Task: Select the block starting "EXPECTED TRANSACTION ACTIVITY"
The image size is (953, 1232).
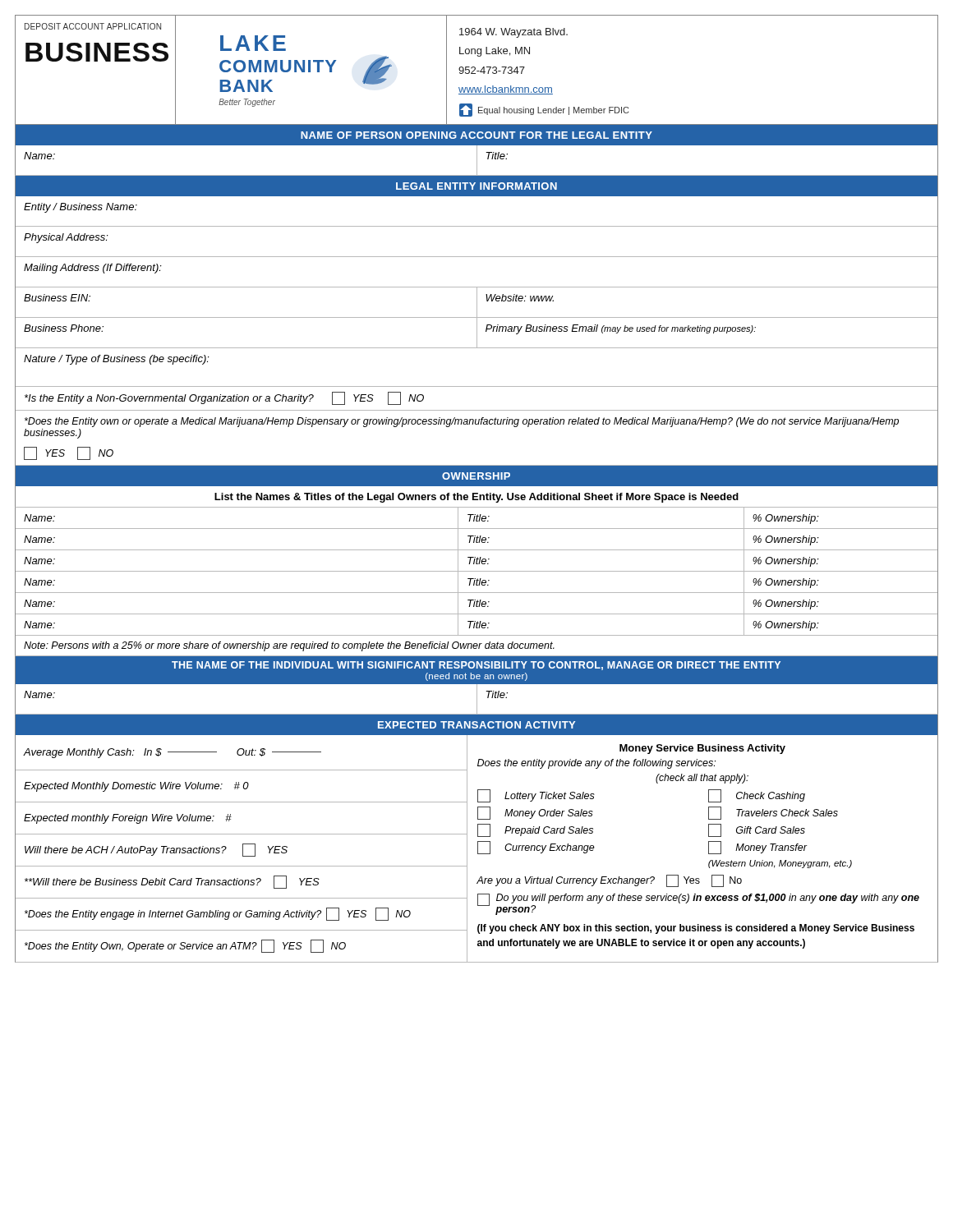Action: [476, 724]
